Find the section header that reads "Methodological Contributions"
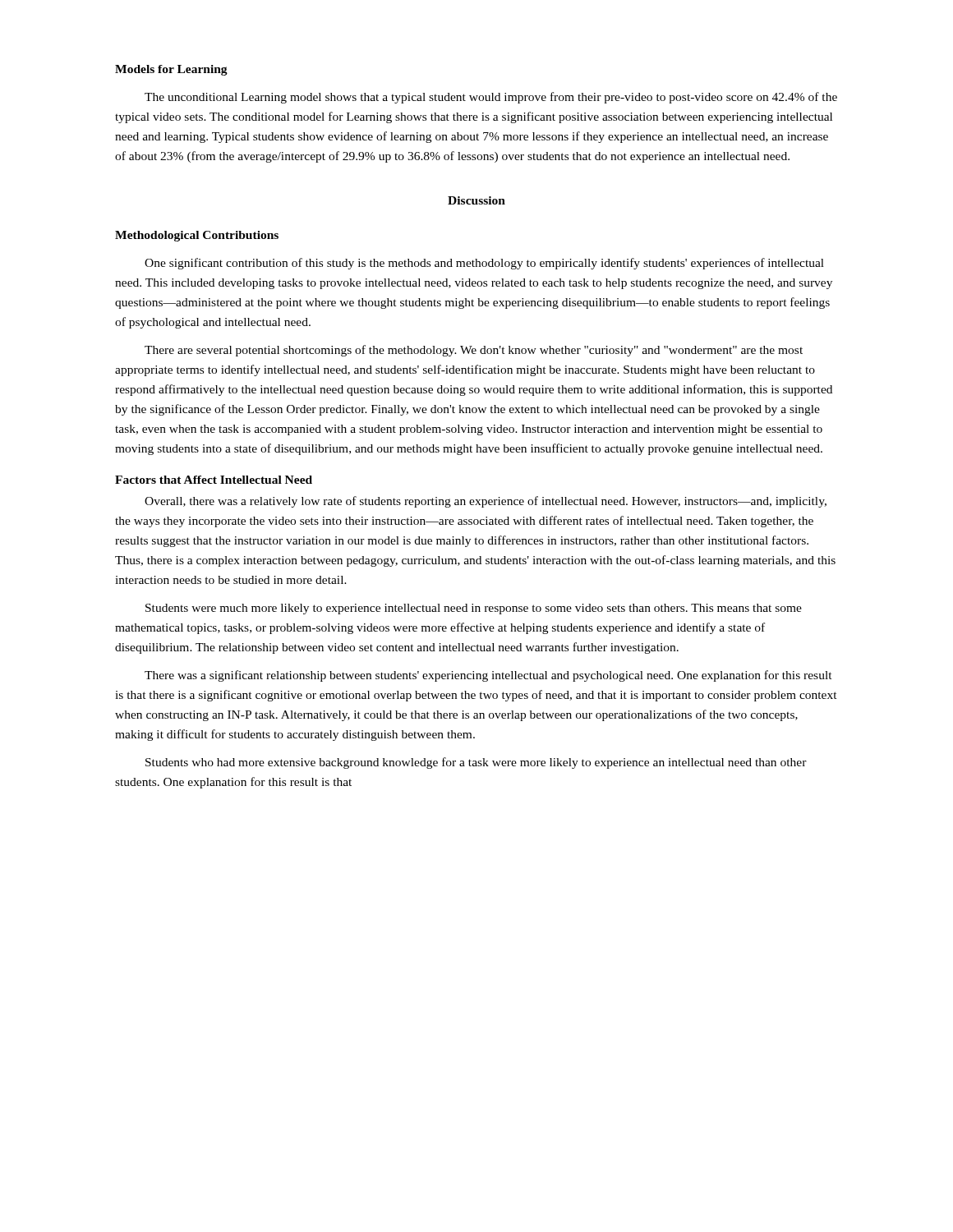This screenshot has height=1232, width=953. point(197,235)
